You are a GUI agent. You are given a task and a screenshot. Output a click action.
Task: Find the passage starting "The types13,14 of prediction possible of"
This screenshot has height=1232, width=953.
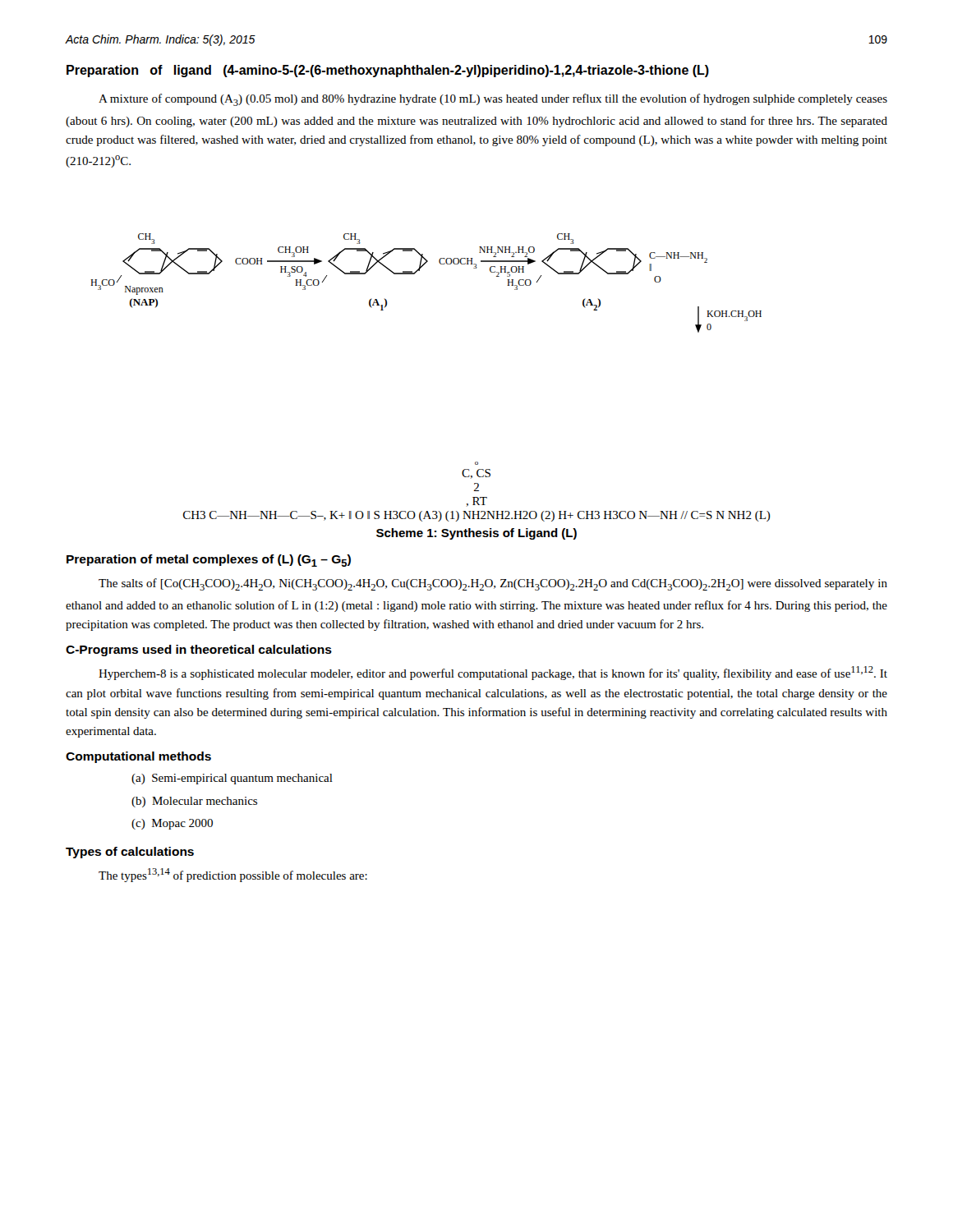233,875
